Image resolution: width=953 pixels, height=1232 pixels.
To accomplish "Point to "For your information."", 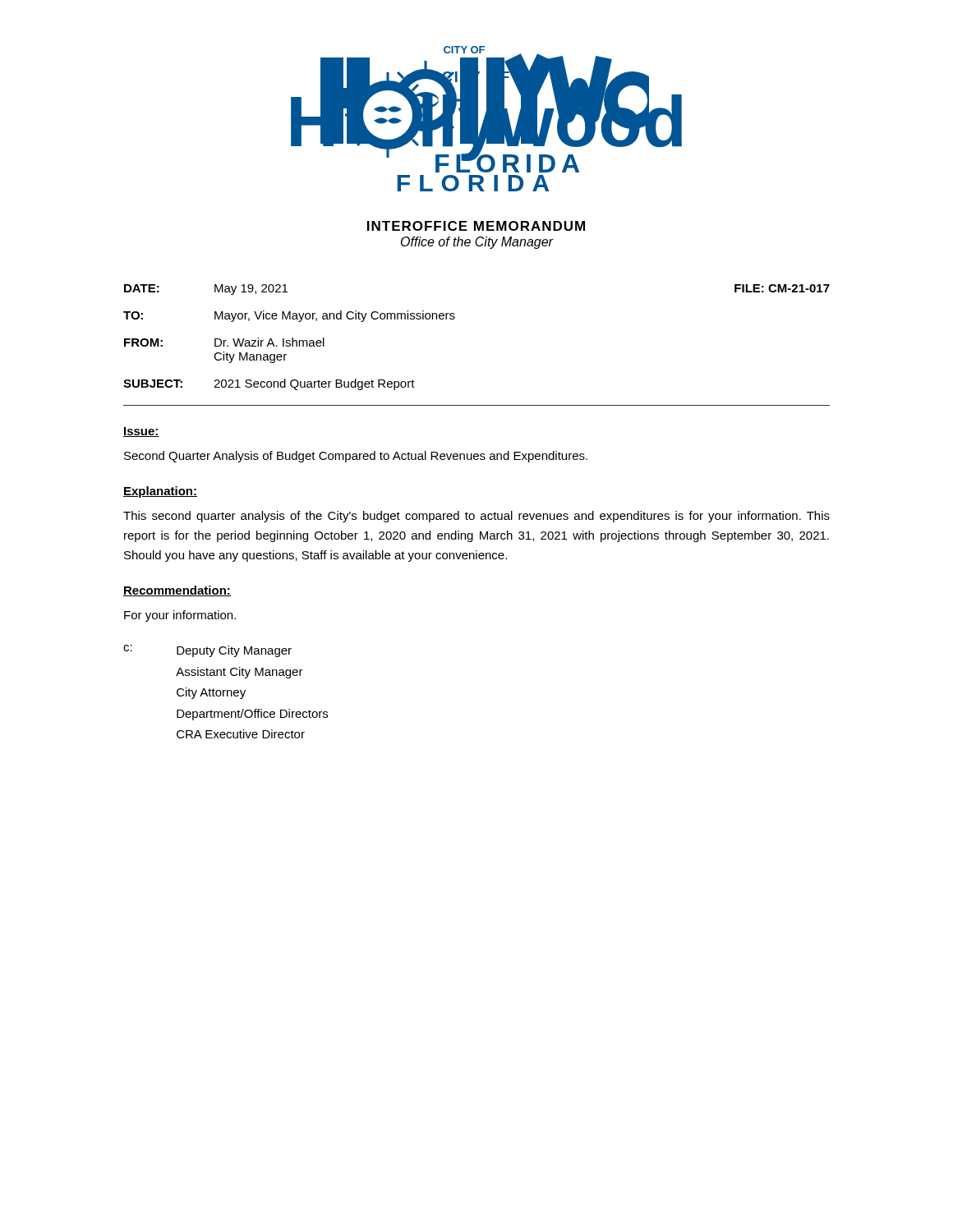I will (180, 615).
